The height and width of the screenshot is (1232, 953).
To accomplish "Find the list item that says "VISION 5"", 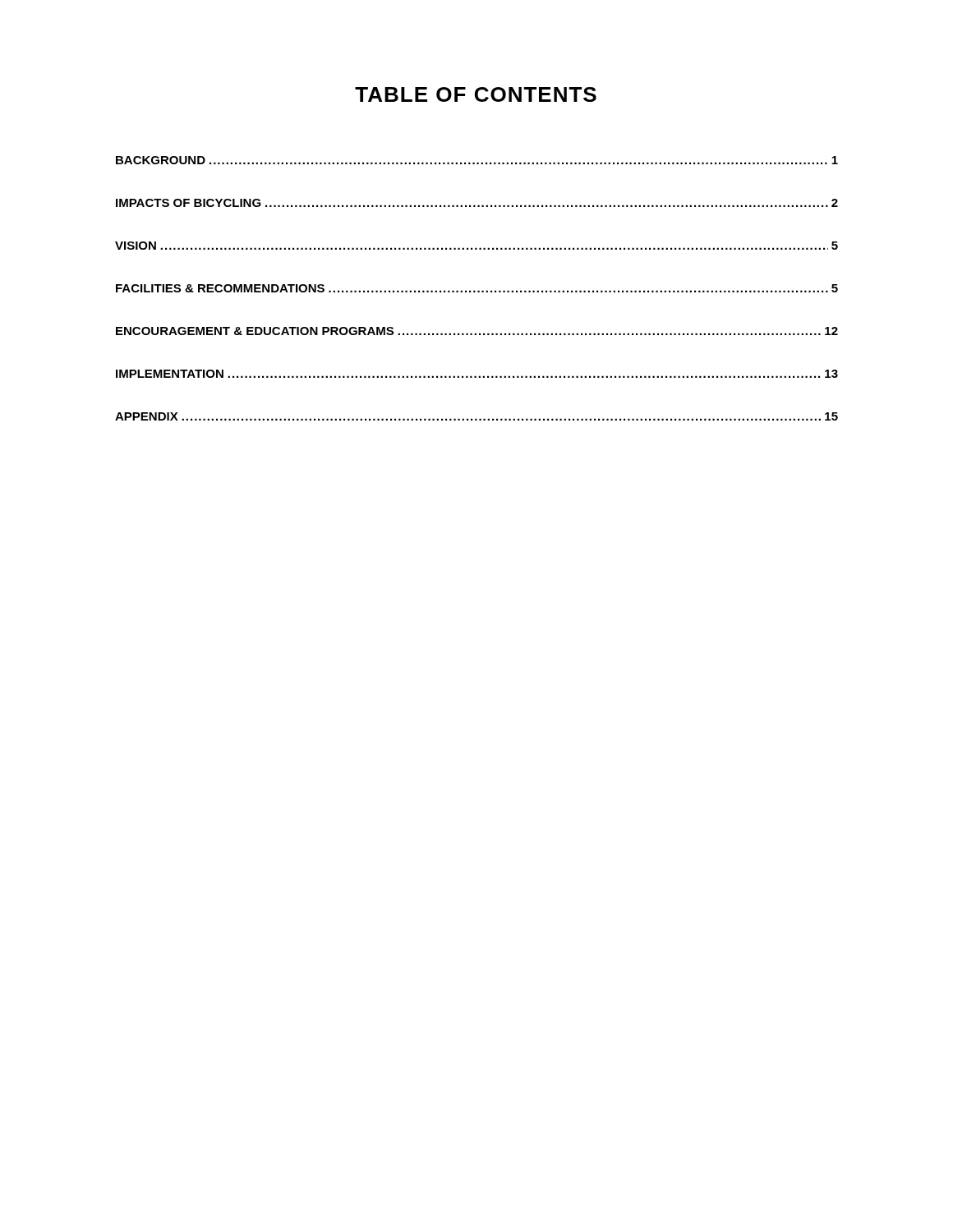I will click(476, 245).
